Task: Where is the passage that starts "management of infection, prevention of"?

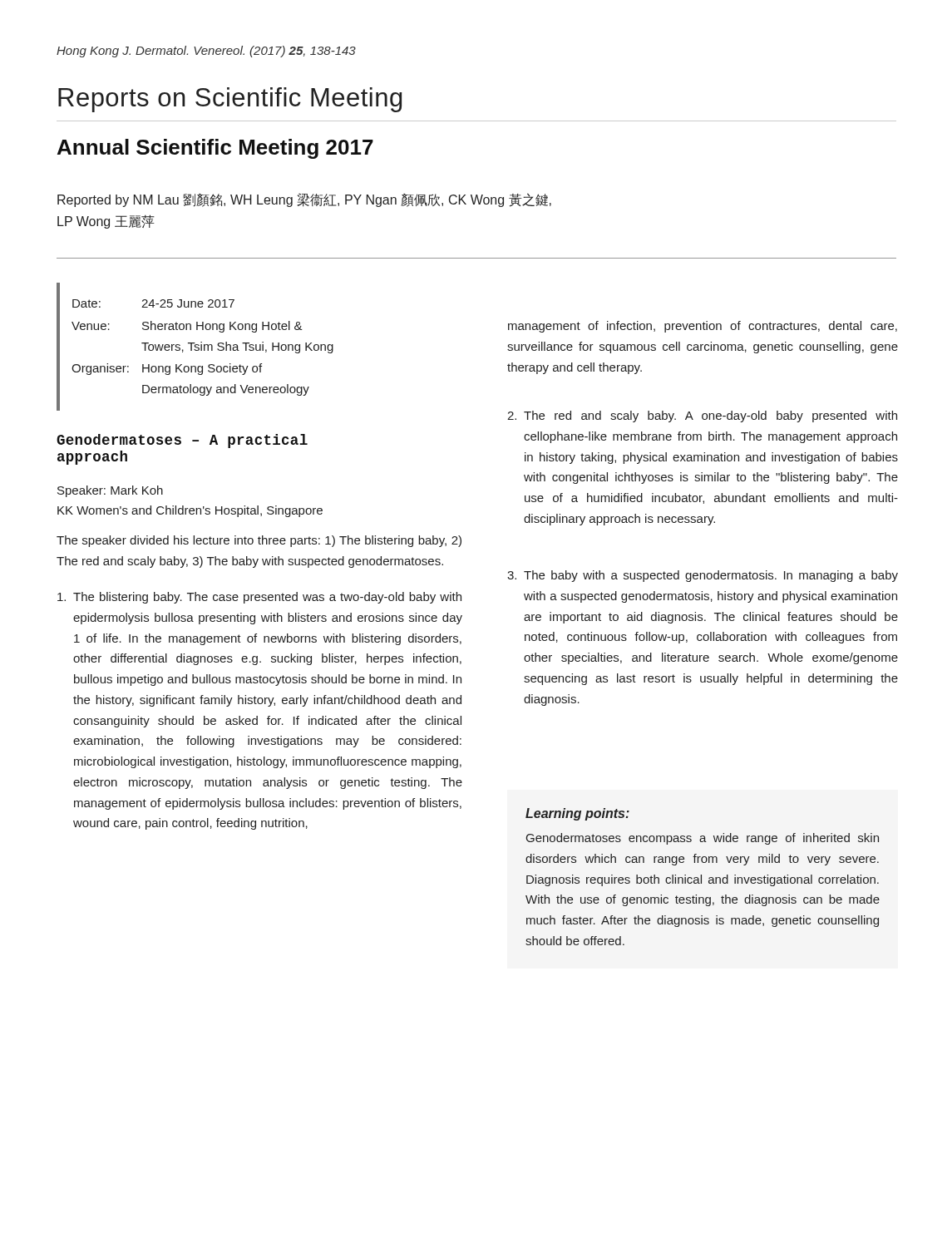Action: pyautogui.click(x=703, y=346)
